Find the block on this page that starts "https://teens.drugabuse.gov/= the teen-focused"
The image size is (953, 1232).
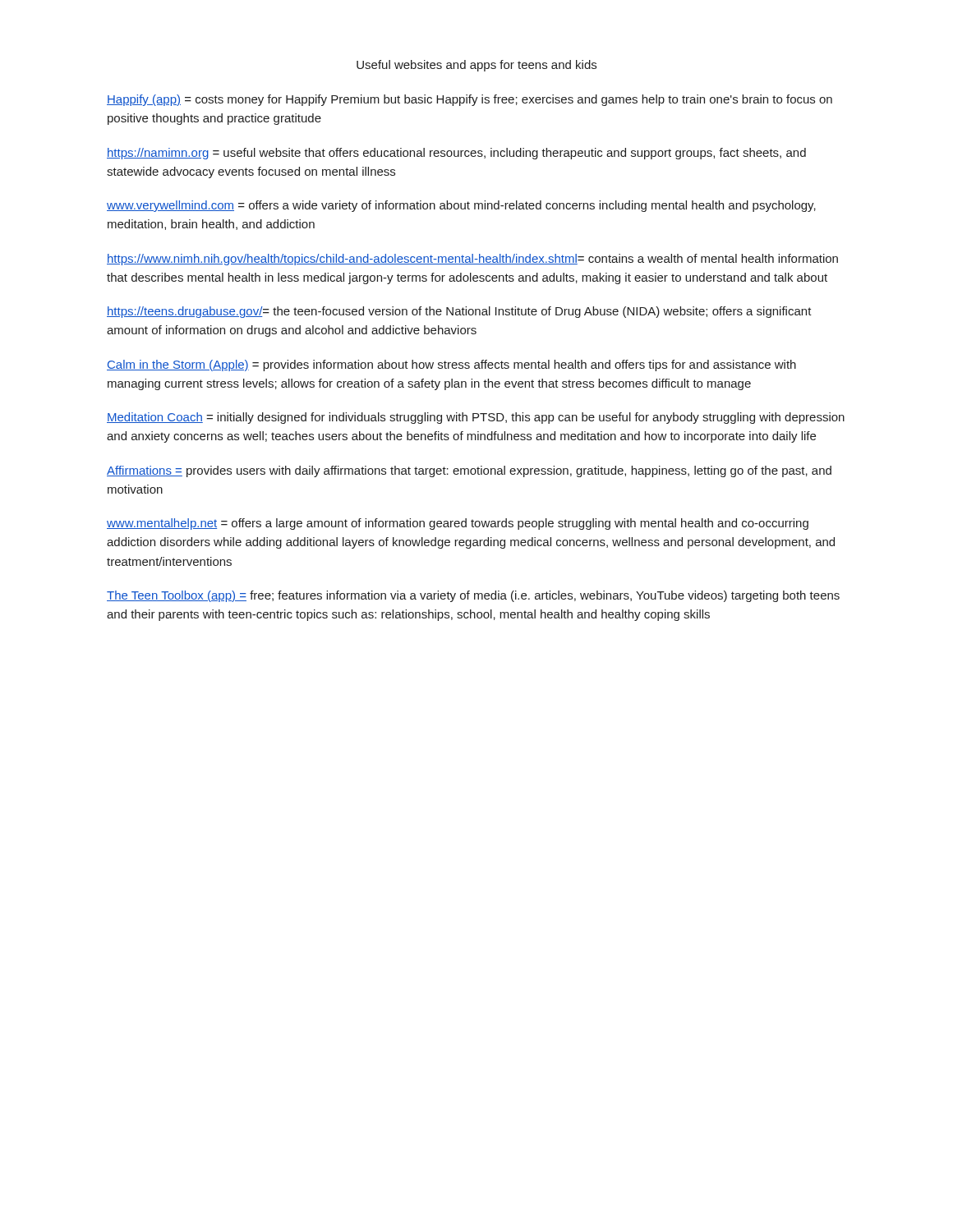459,320
